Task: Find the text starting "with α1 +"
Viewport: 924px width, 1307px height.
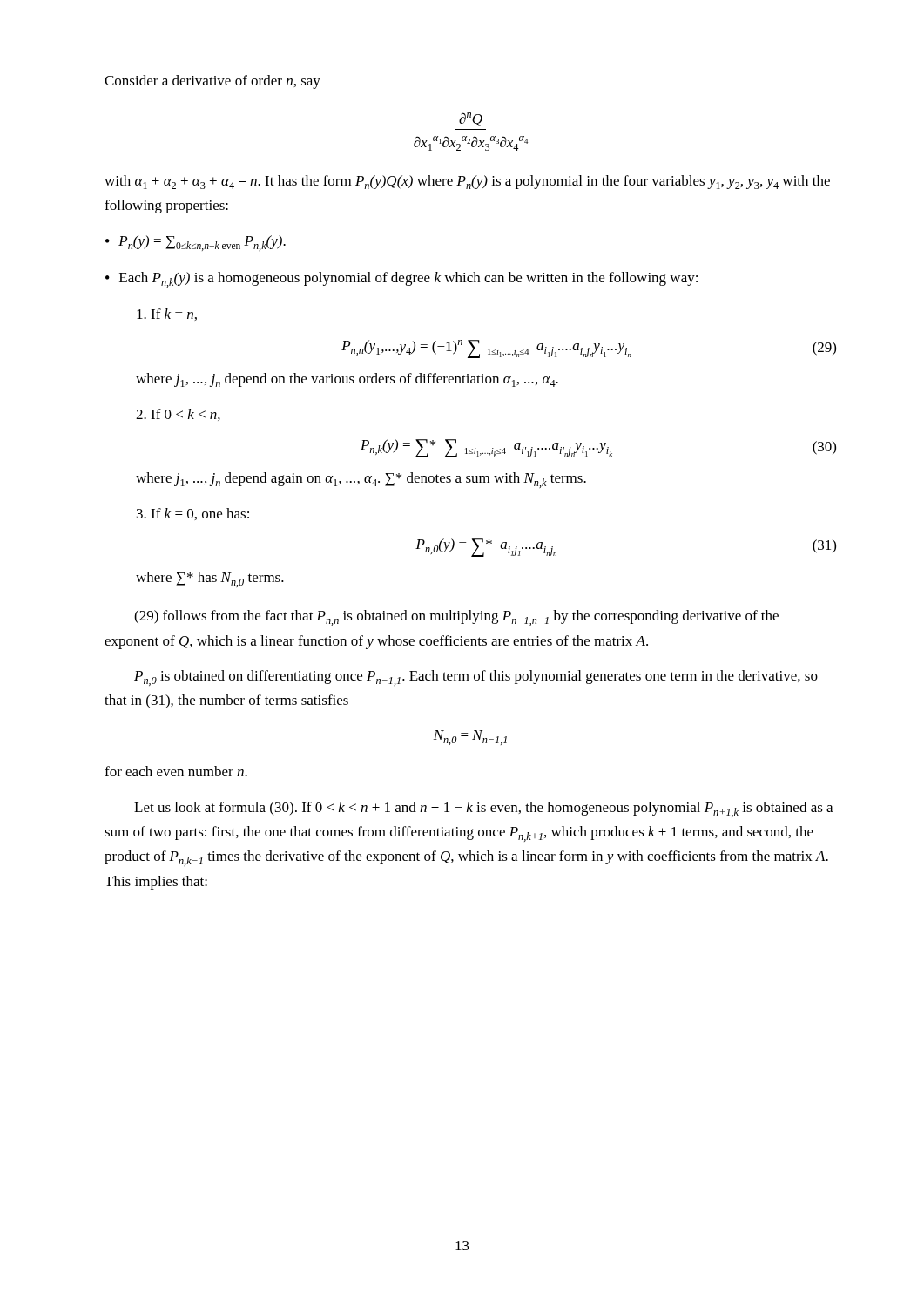Action: (x=471, y=194)
